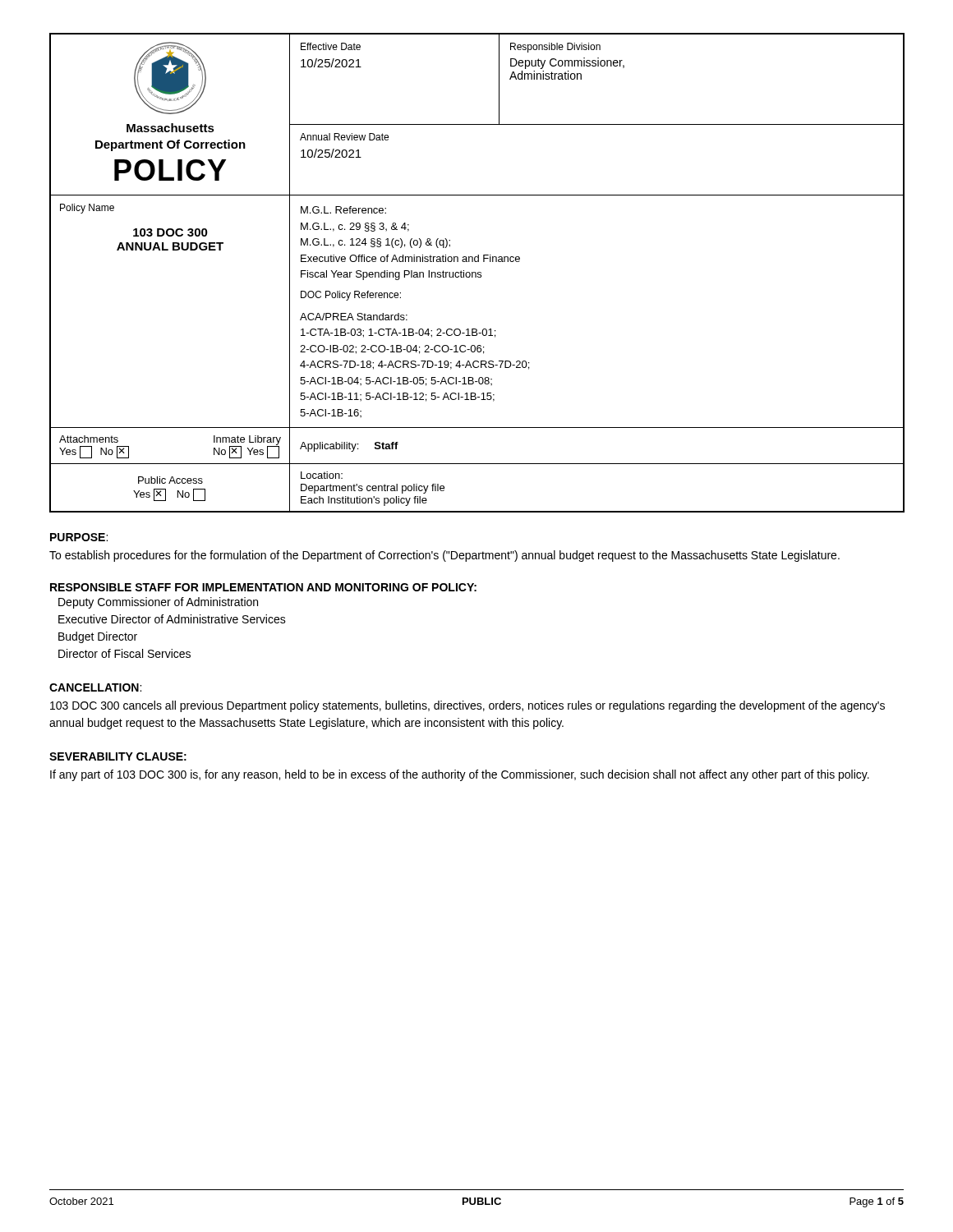This screenshot has width=953, height=1232.
Task: Locate the table with the text "THE COMMONWEALTH OF"
Action: (477, 273)
